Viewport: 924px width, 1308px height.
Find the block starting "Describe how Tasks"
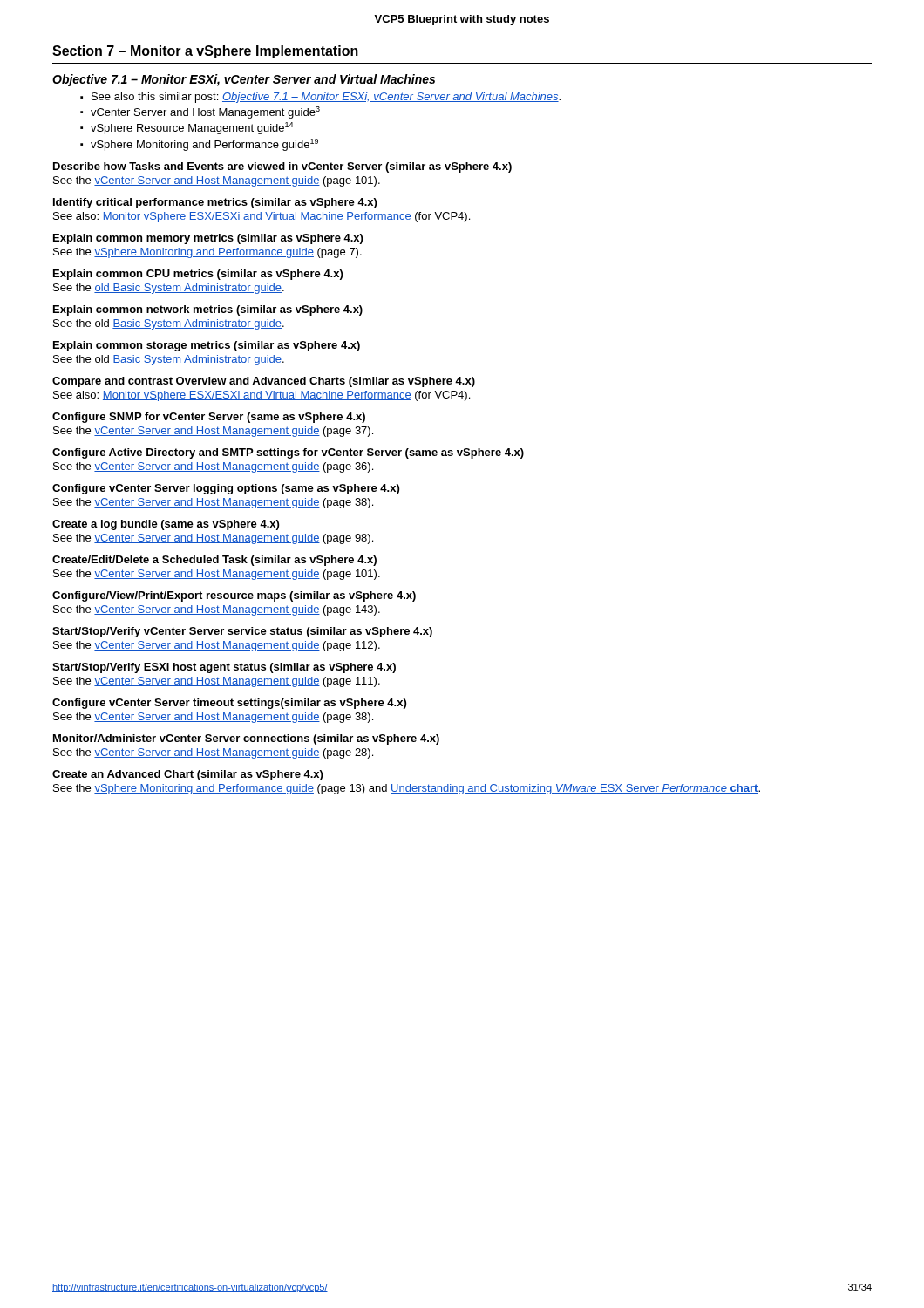[x=282, y=166]
